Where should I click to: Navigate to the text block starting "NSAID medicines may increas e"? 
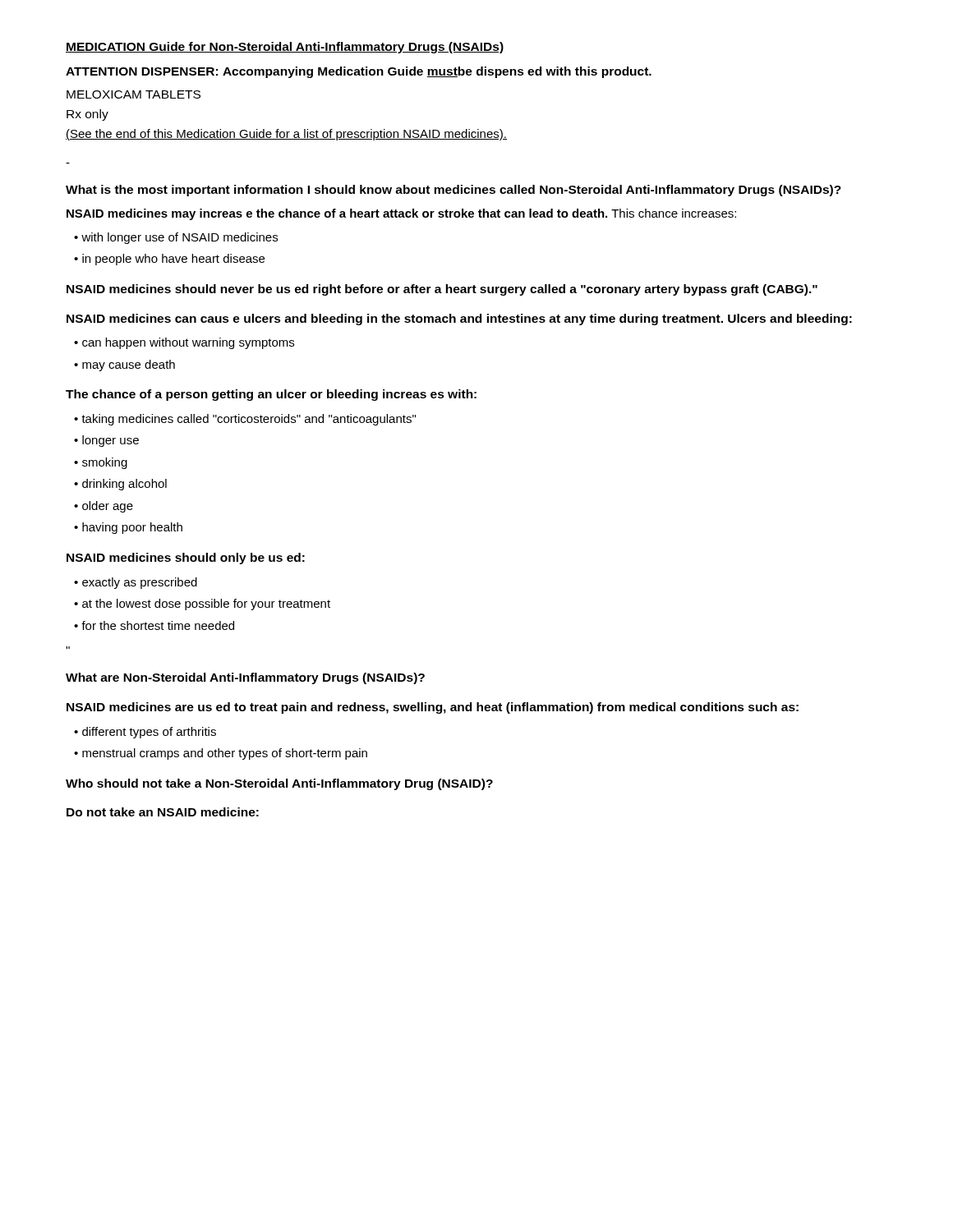pos(402,213)
